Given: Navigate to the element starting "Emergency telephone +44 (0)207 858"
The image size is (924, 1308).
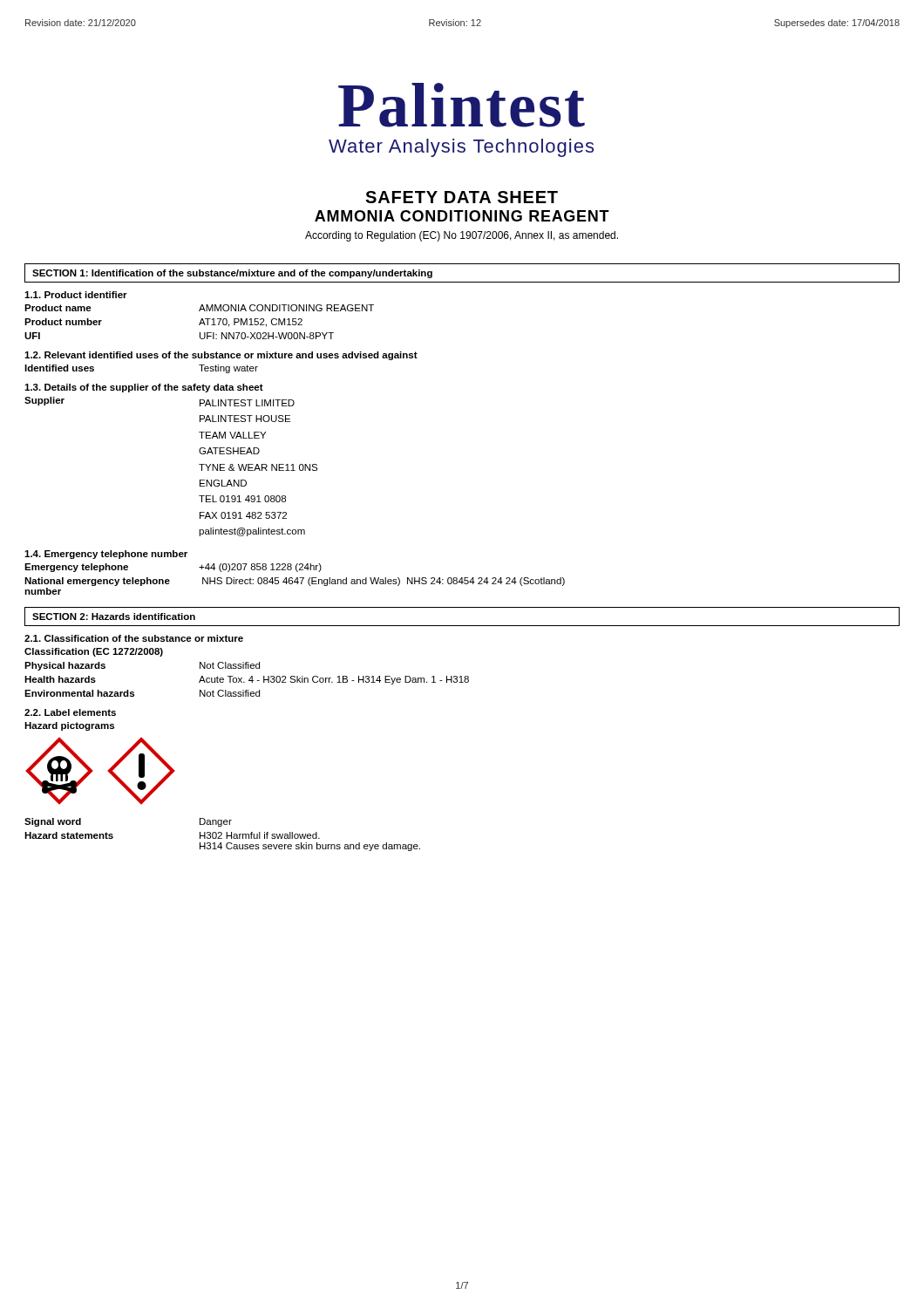Looking at the screenshot, I should pos(462,566).
